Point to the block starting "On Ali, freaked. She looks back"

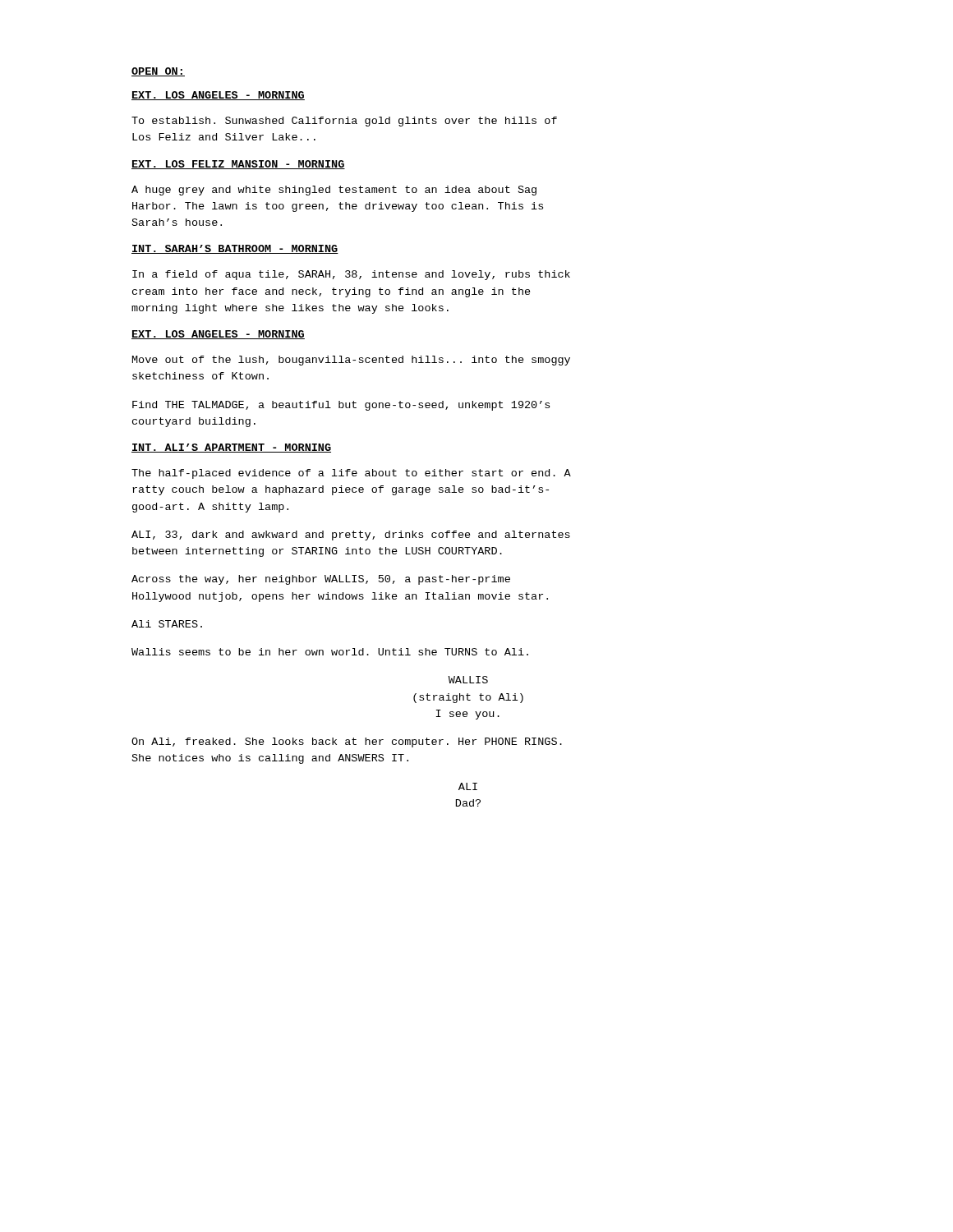pyautogui.click(x=348, y=750)
